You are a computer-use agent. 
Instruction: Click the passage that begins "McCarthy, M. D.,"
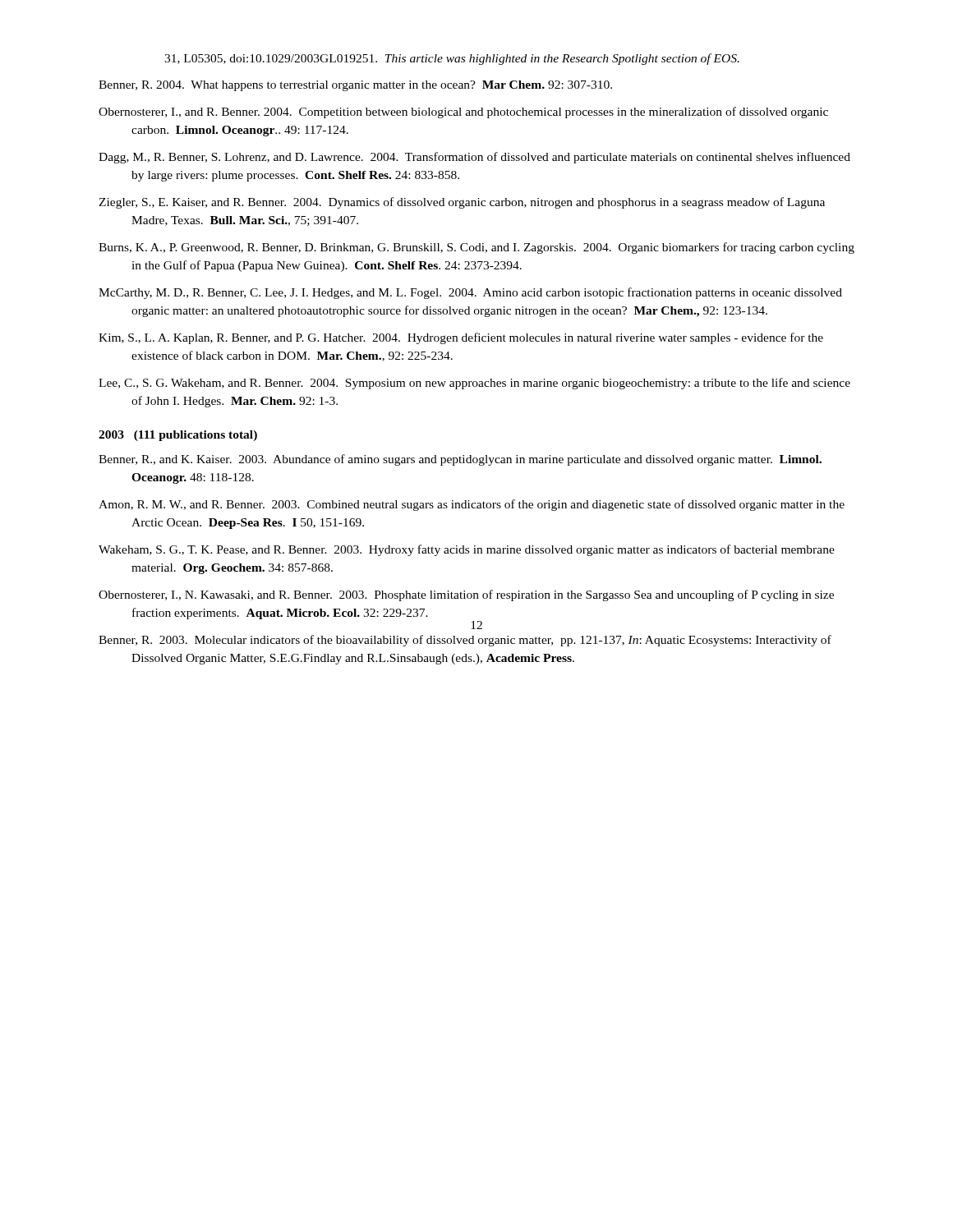click(470, 301)
